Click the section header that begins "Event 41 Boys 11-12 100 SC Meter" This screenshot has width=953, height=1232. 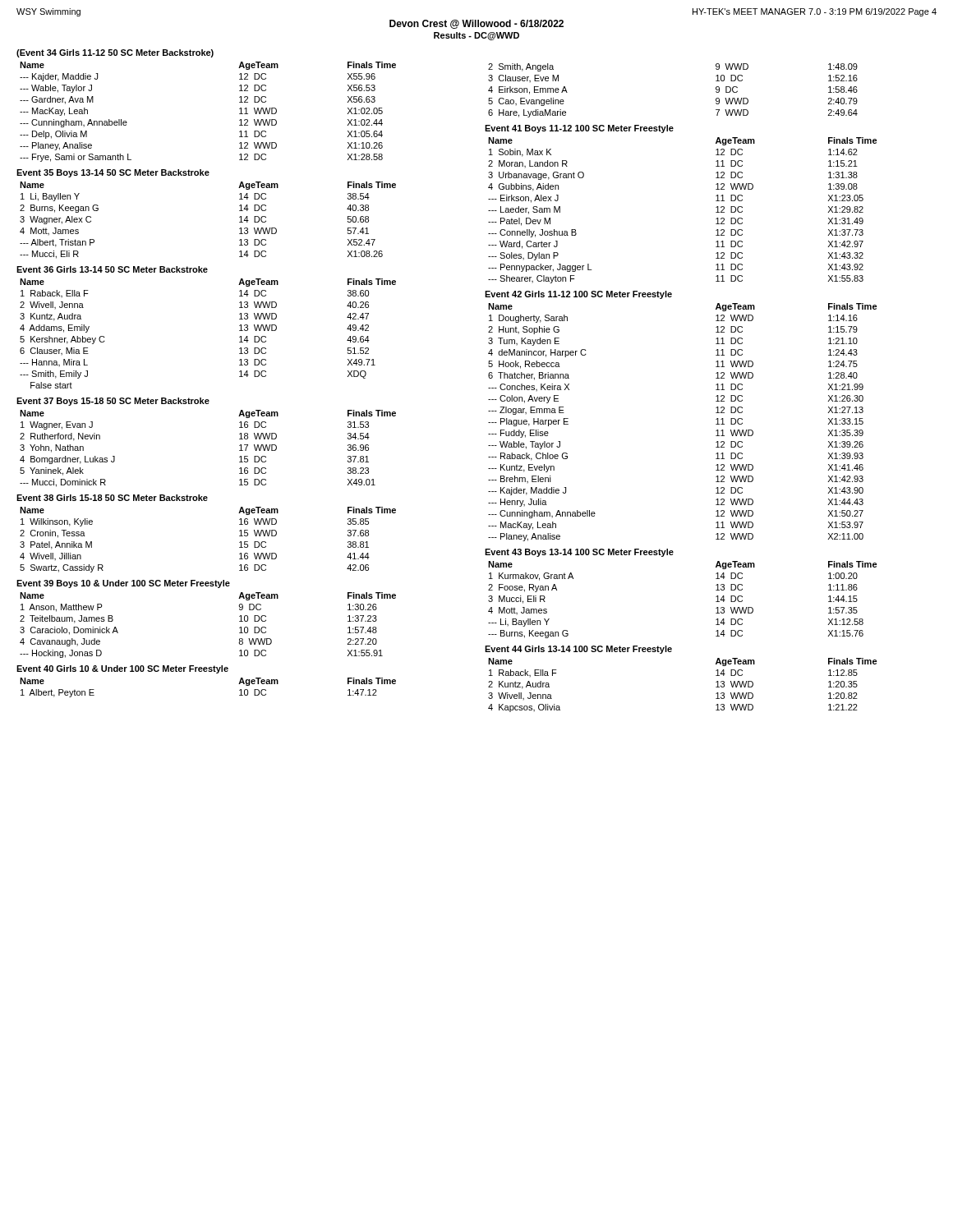[x=579, y=128]
